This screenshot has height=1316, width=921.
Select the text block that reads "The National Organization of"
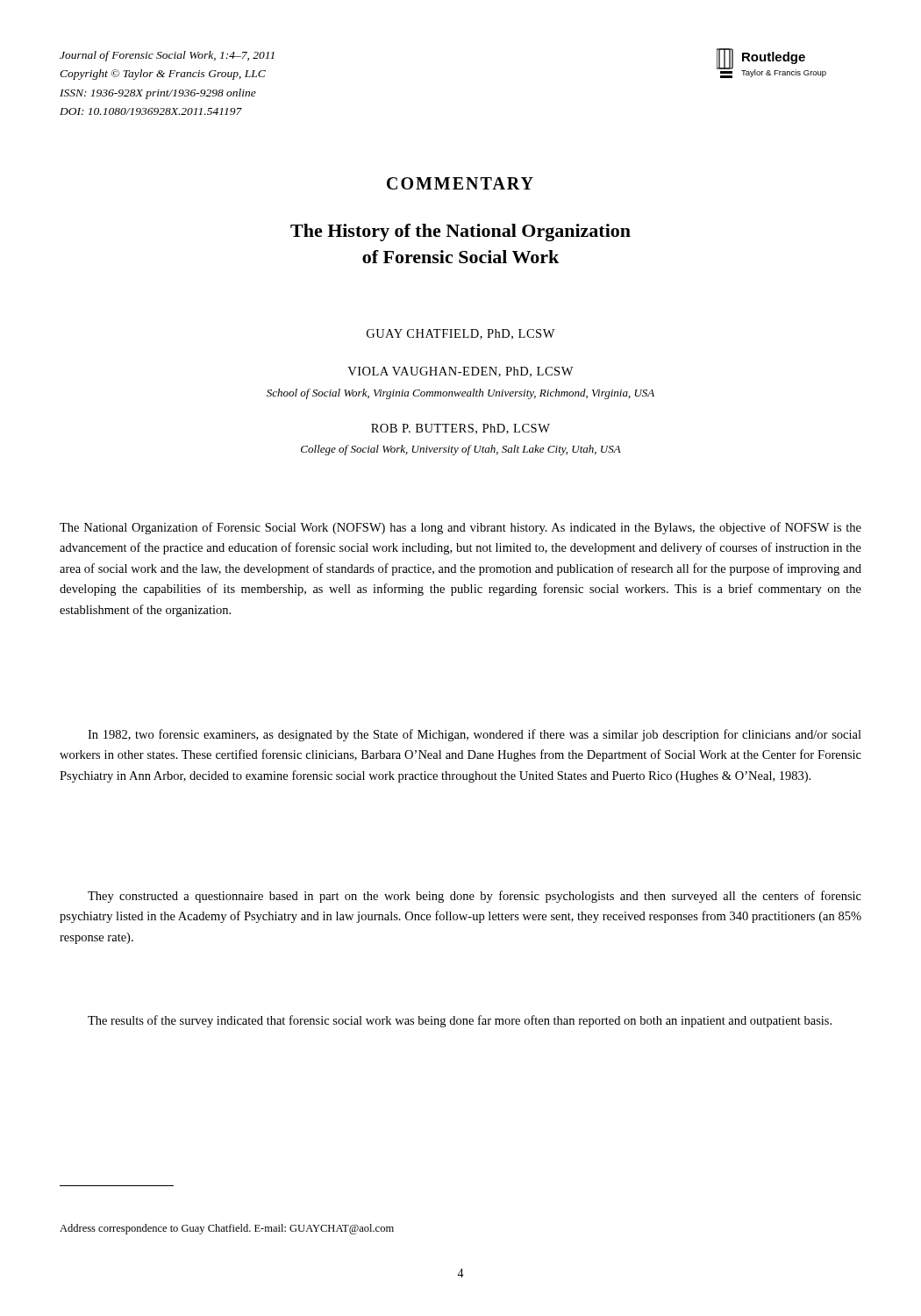(460, 568)
